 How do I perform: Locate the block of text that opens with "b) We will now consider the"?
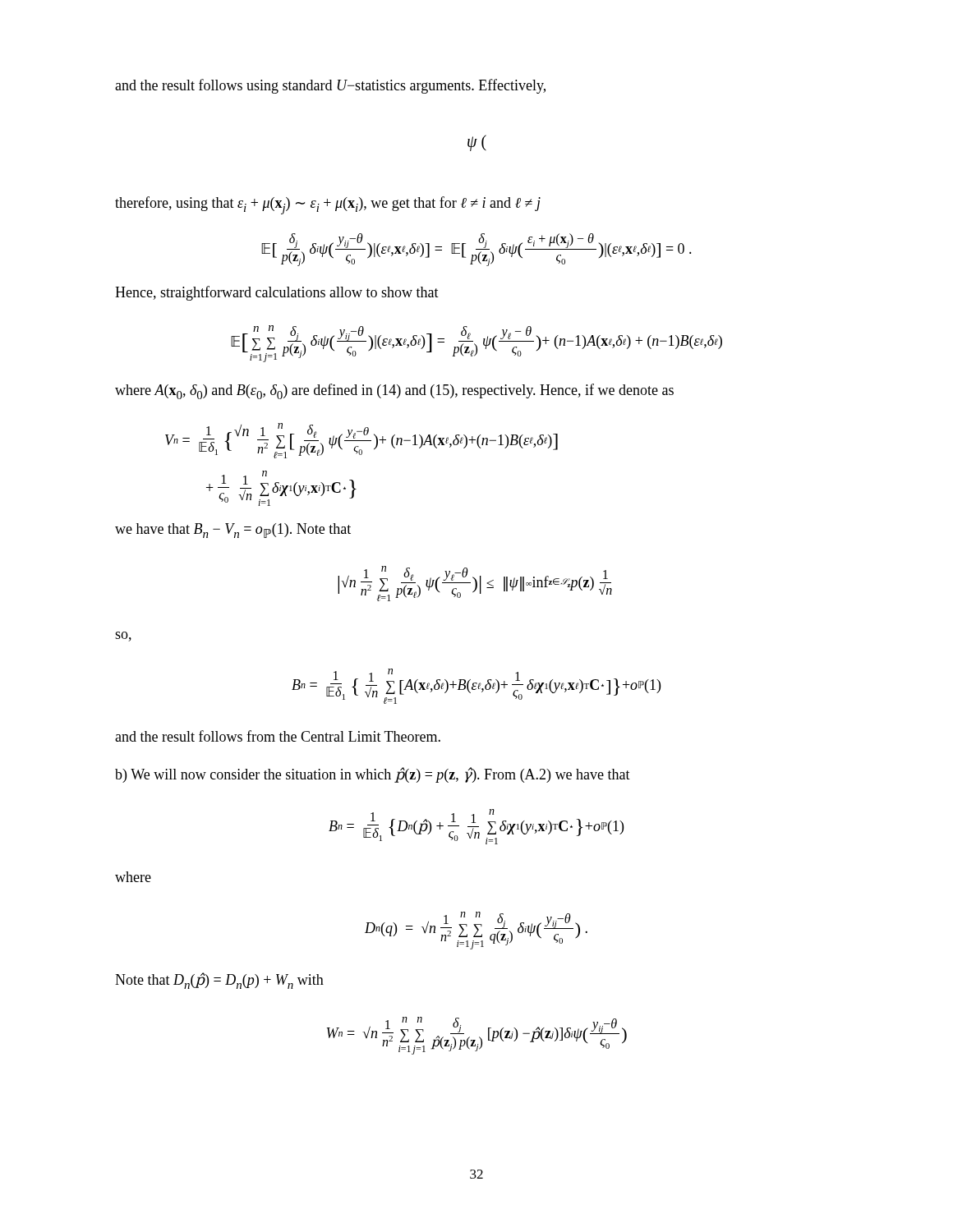[372, 775]
